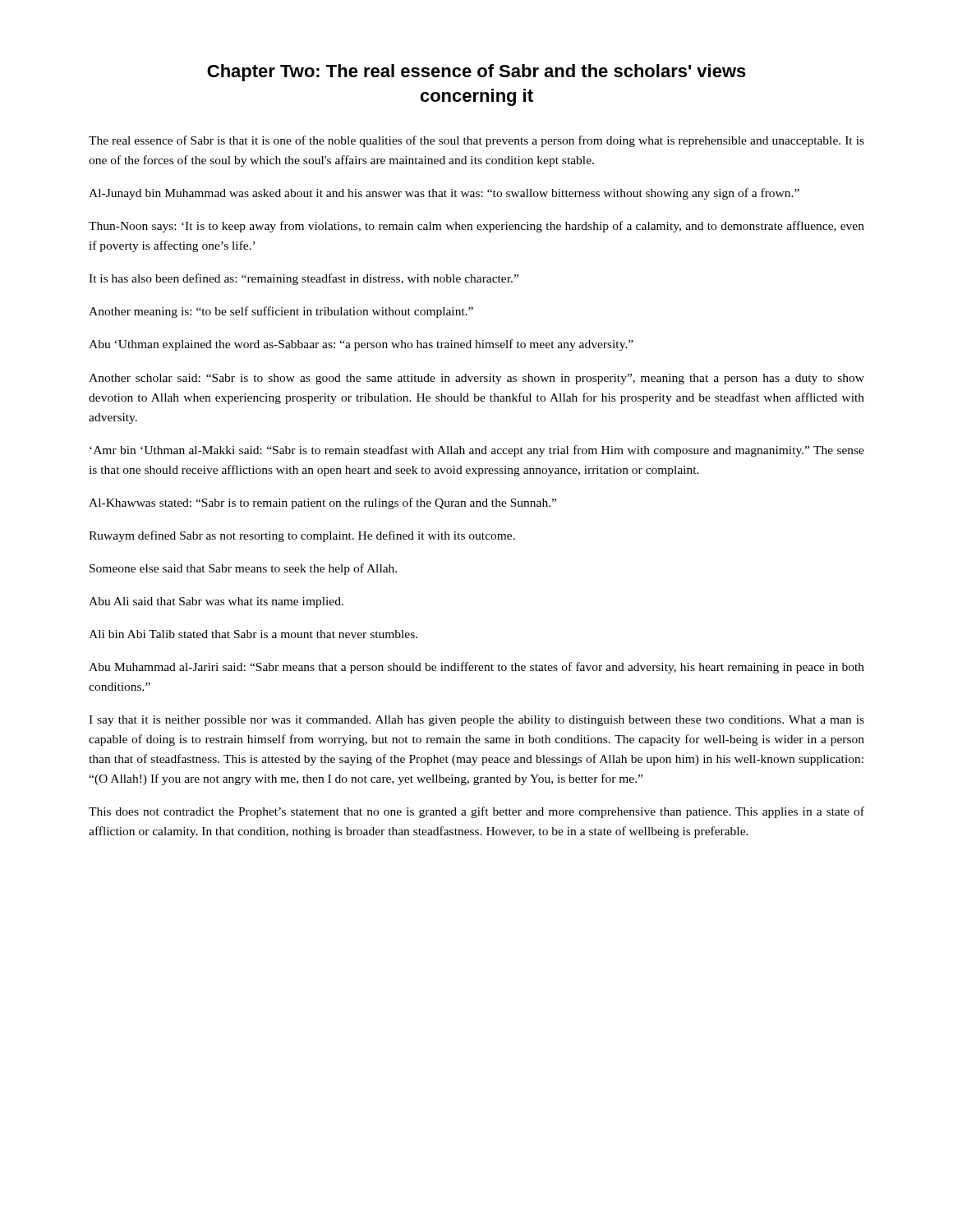Locate the block of text that opens with "Ruwaym defined Sabr as not resorting to complaint."
Screen dimensions: 1232x953
[302, 535]
